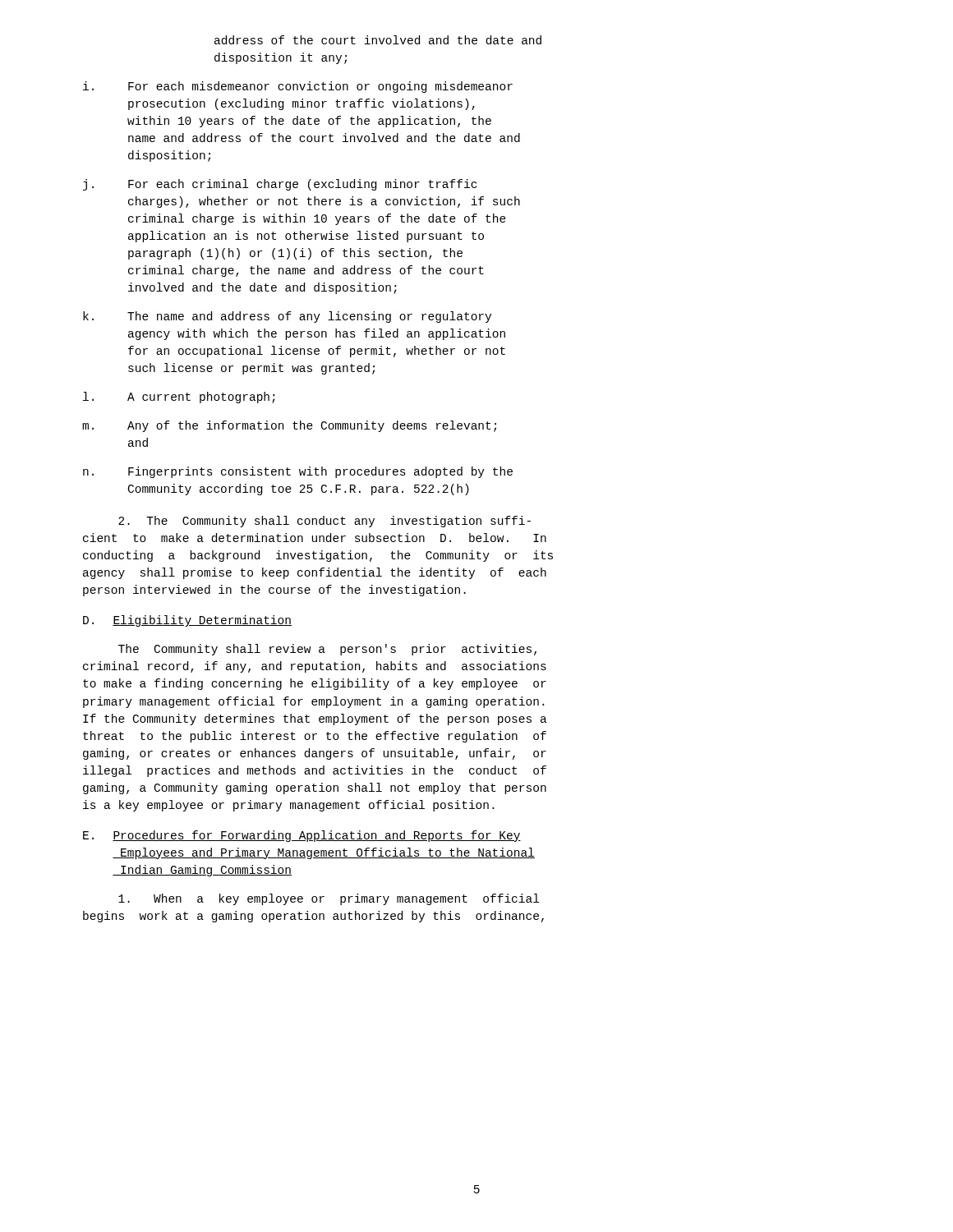953x1232 pixels.
Task: Find the block on this page that starts "When a key employee or"
Action: (314, 908)
